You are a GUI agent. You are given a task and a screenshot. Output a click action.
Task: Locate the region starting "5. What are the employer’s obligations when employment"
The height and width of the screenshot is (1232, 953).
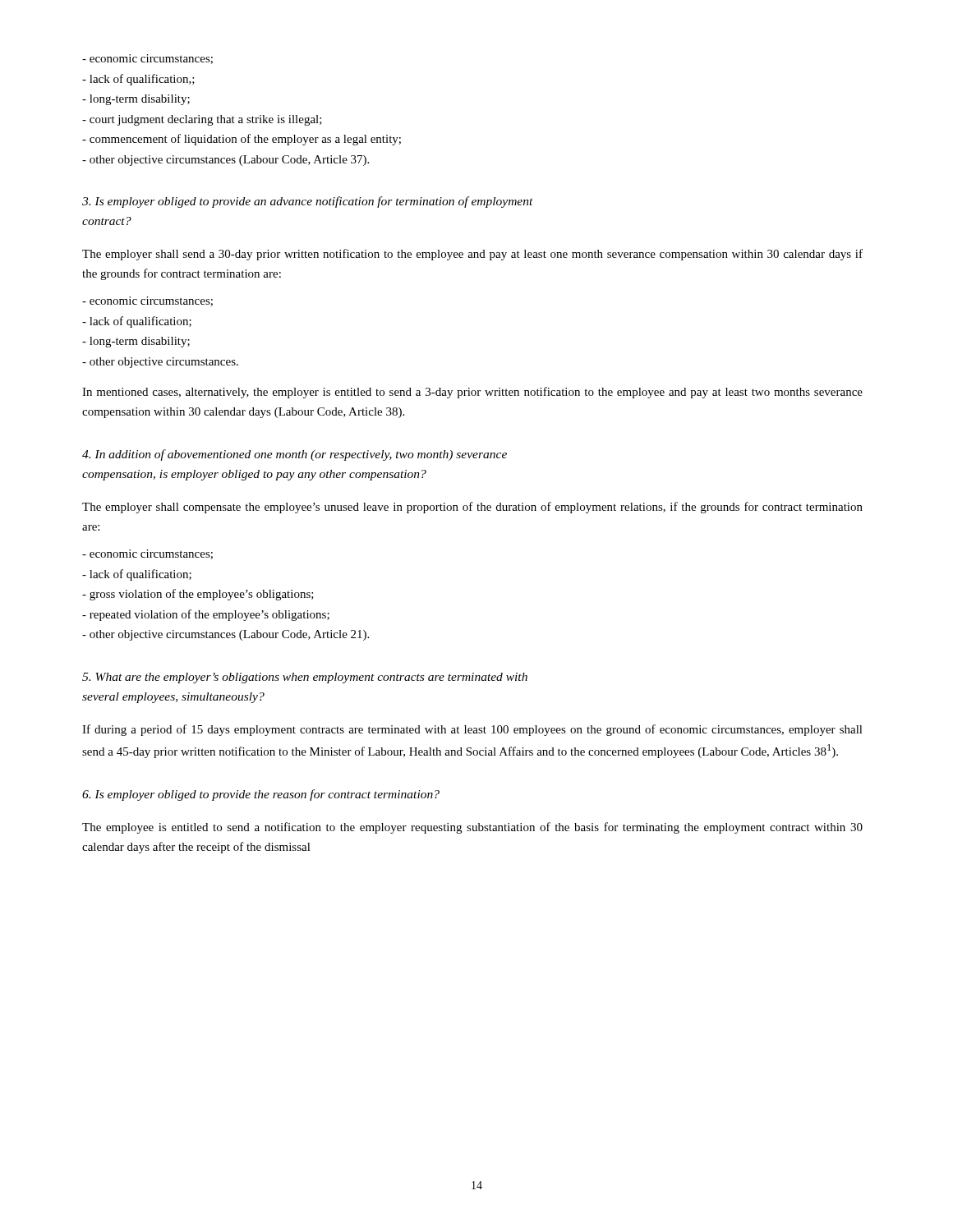[305, 686]
